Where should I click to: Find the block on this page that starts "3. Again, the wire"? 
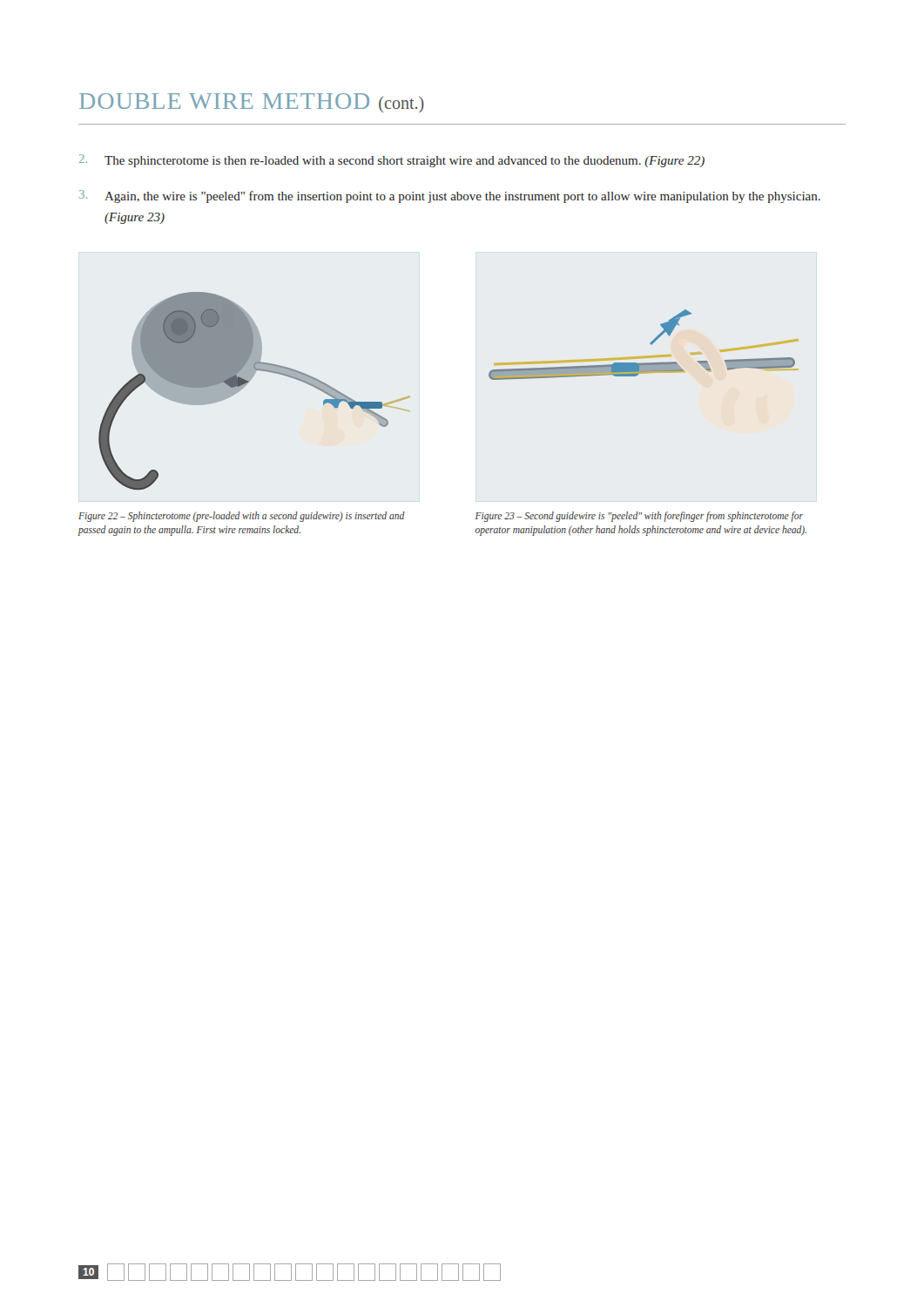pyautogui.click(x=462, y=207)
